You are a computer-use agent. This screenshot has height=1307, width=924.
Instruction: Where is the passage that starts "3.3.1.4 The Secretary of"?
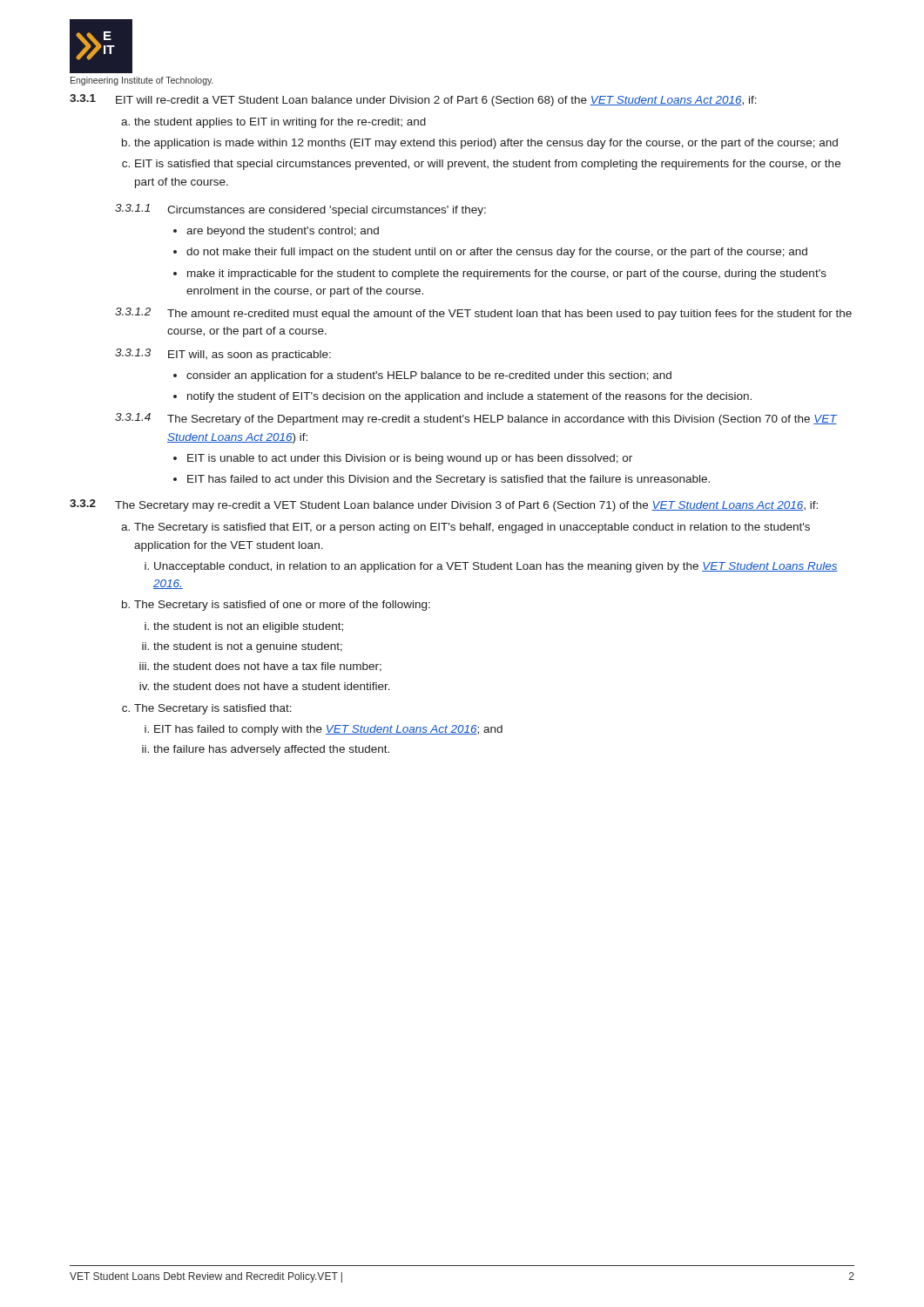[485, 450]
